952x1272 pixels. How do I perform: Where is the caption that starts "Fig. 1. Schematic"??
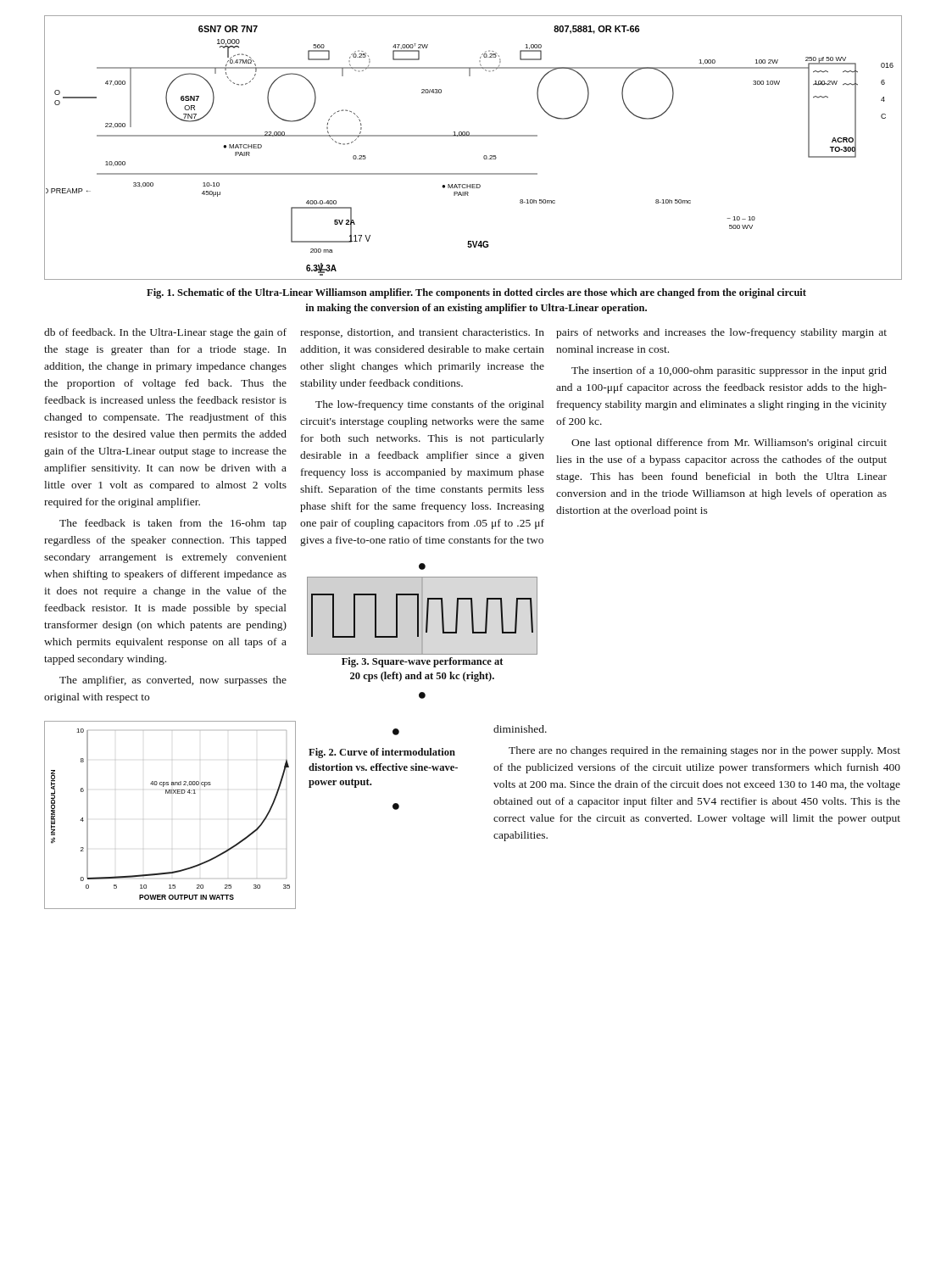pyautogui.click(x=476, y=300)
